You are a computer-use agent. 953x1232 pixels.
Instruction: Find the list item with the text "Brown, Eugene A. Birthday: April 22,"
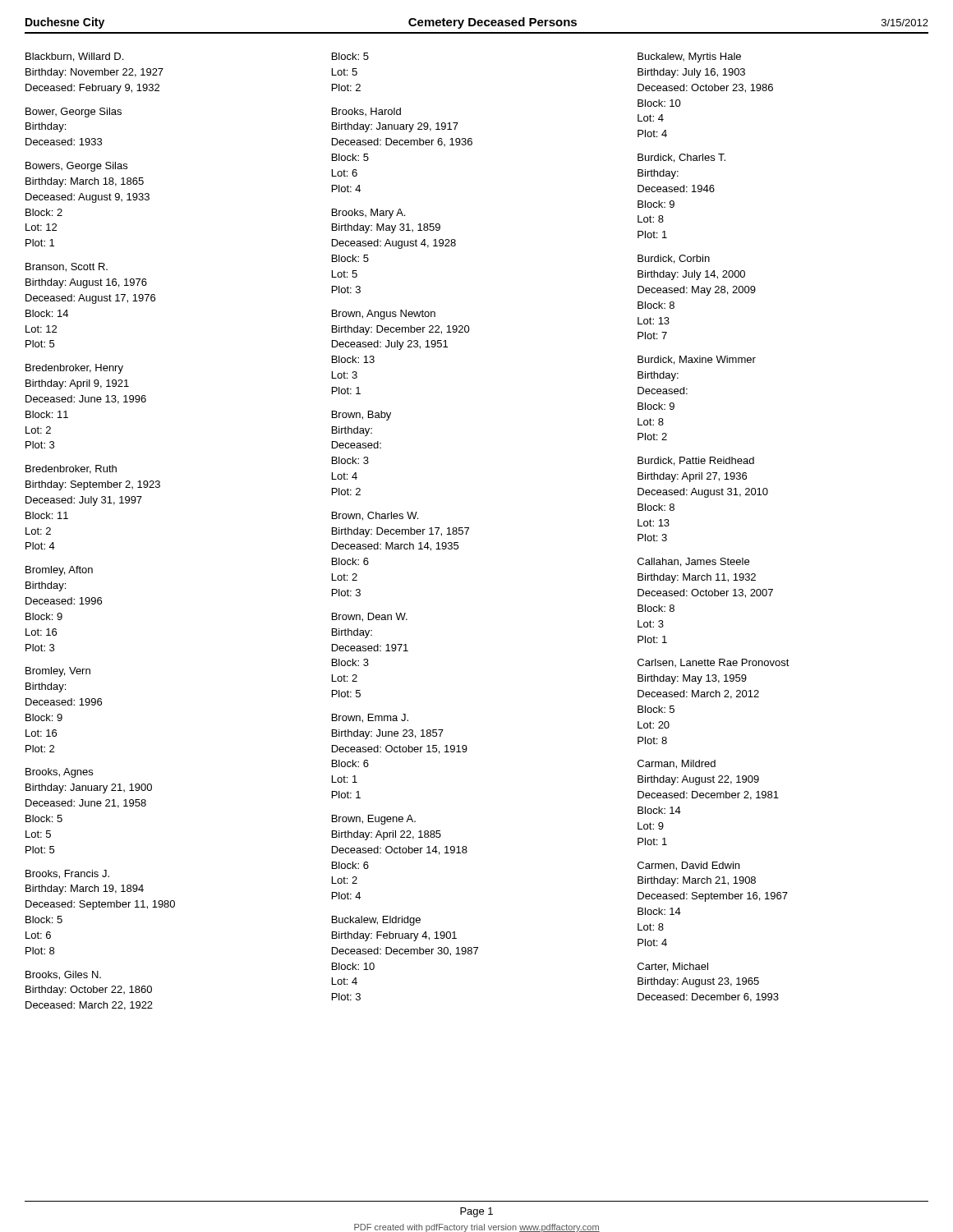point(399,857)
